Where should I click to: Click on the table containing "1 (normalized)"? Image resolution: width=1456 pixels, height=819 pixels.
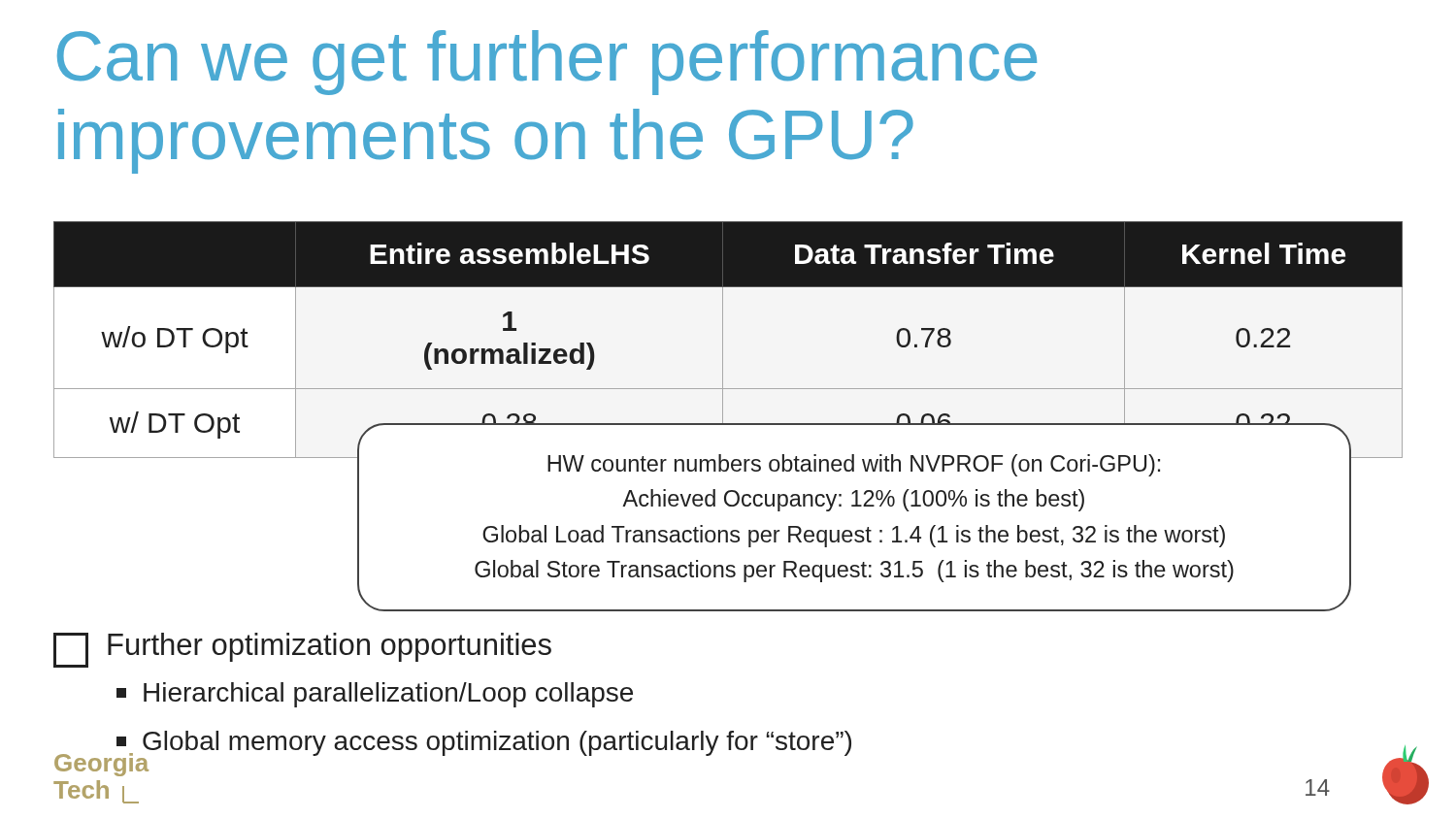[728, 340]
